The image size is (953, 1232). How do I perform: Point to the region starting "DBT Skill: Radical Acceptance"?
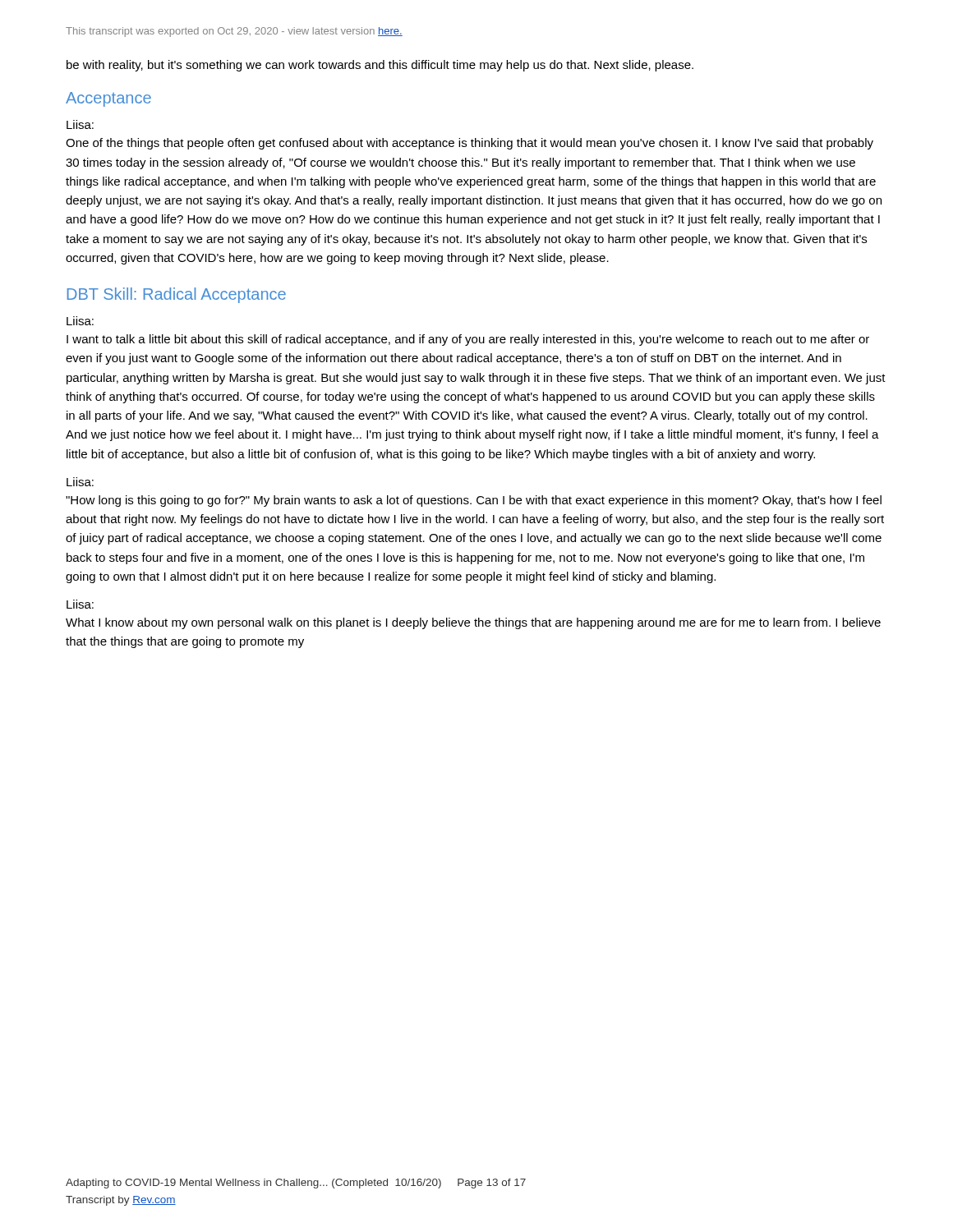(x=176, y=294)
